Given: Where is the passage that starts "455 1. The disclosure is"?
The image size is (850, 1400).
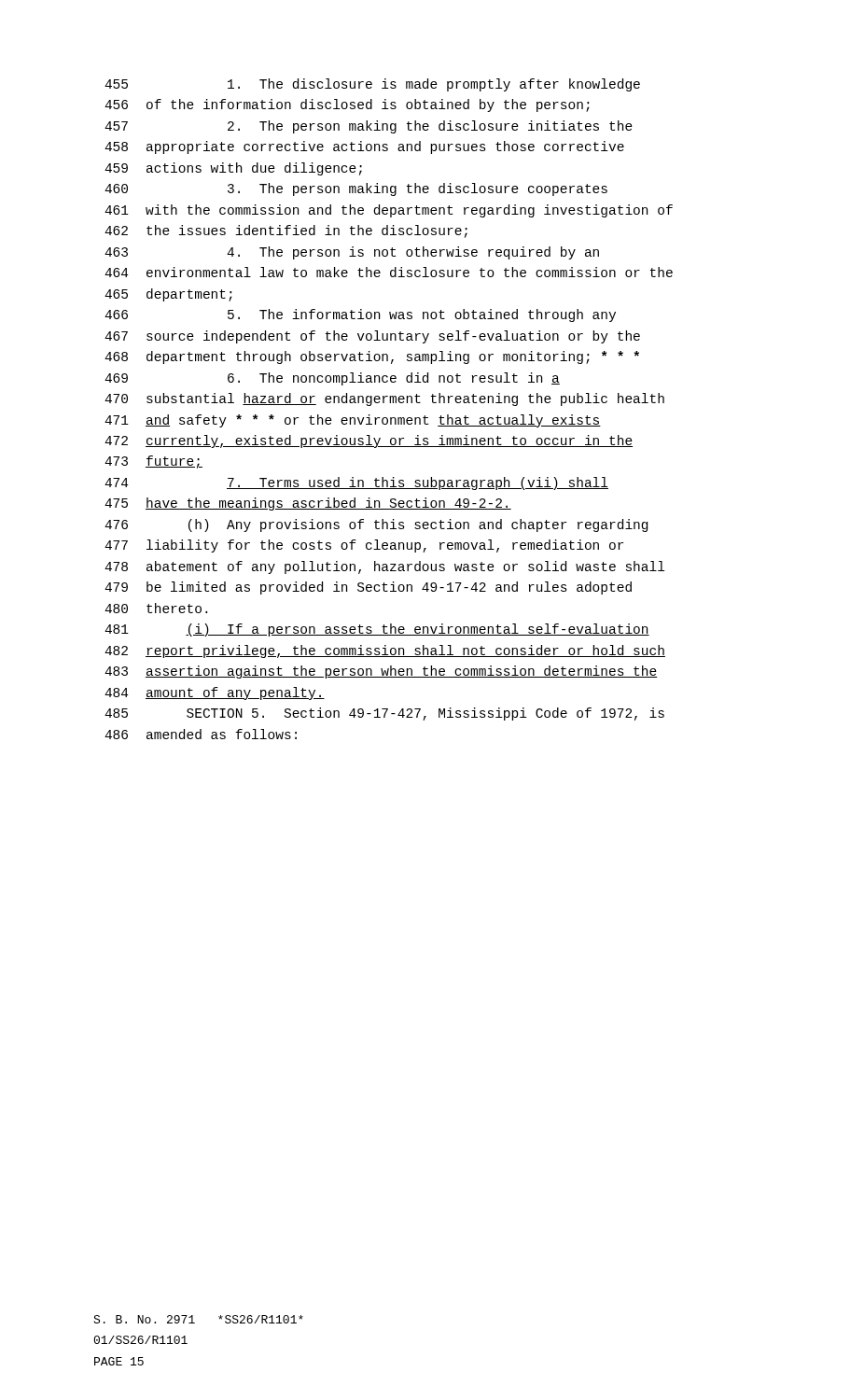Looking at the screenshot, I should [434, 85].
